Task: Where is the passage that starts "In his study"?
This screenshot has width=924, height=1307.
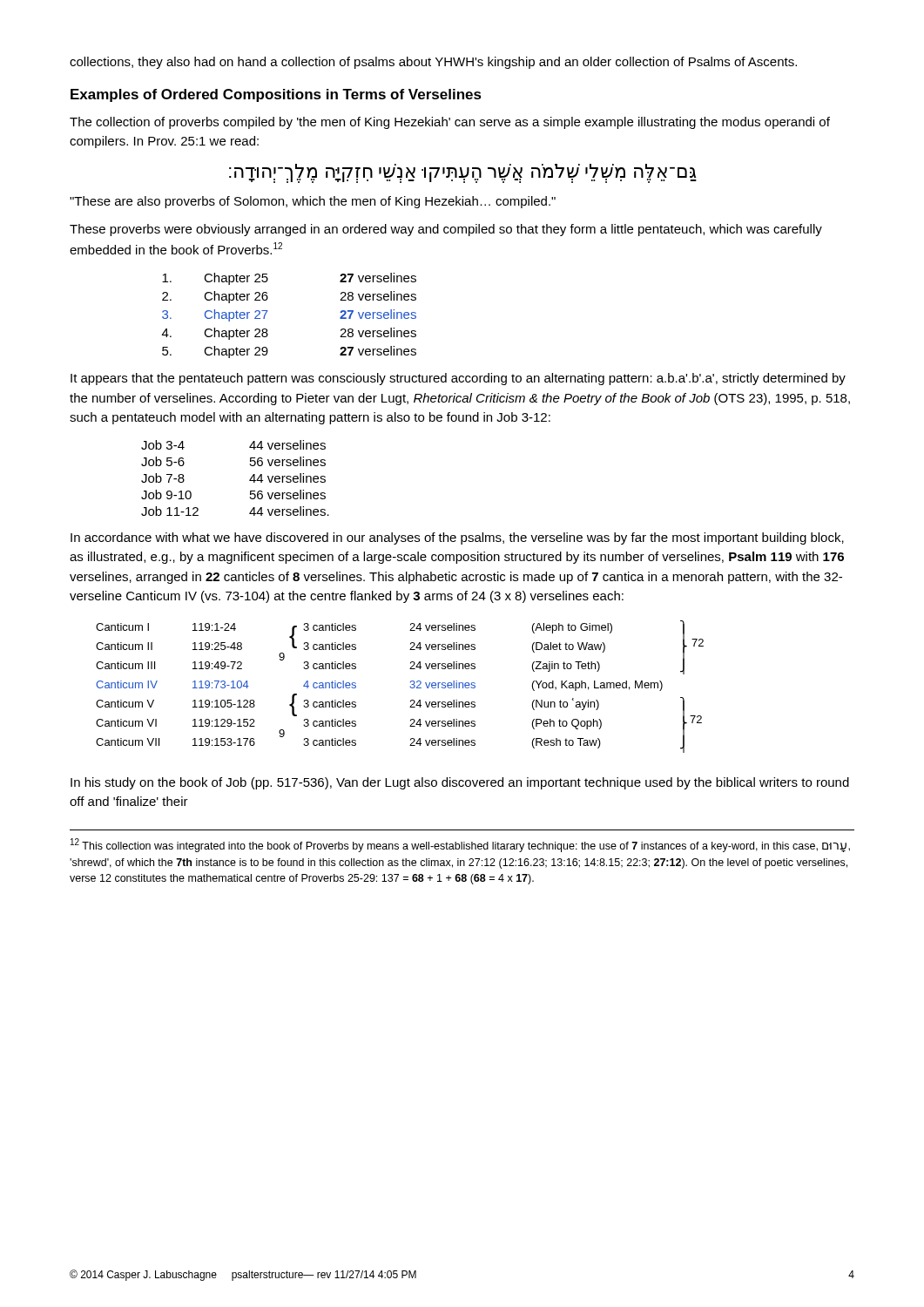Action: tap(460, 791)
